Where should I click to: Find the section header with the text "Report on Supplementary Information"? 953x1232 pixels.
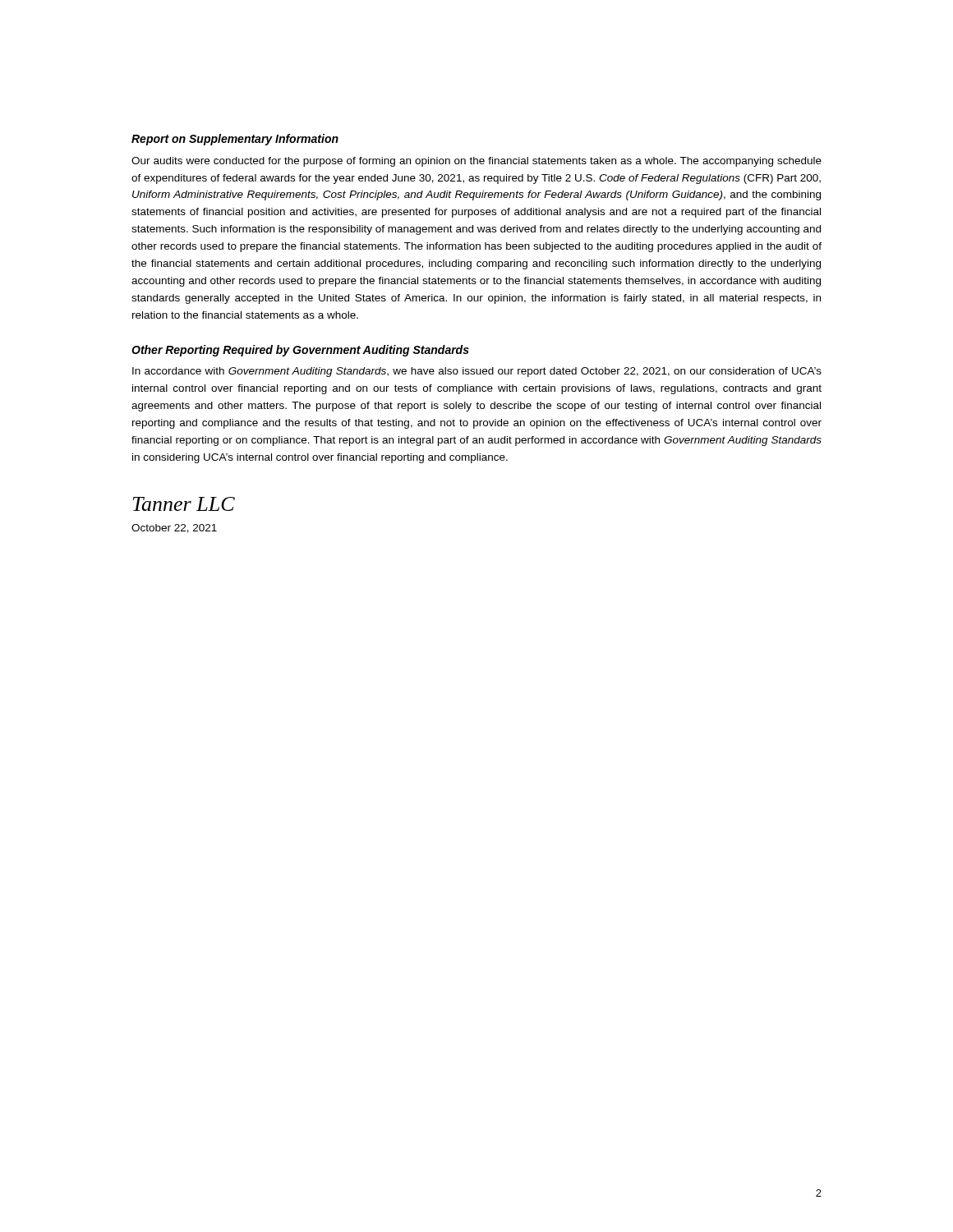[235, 139]
